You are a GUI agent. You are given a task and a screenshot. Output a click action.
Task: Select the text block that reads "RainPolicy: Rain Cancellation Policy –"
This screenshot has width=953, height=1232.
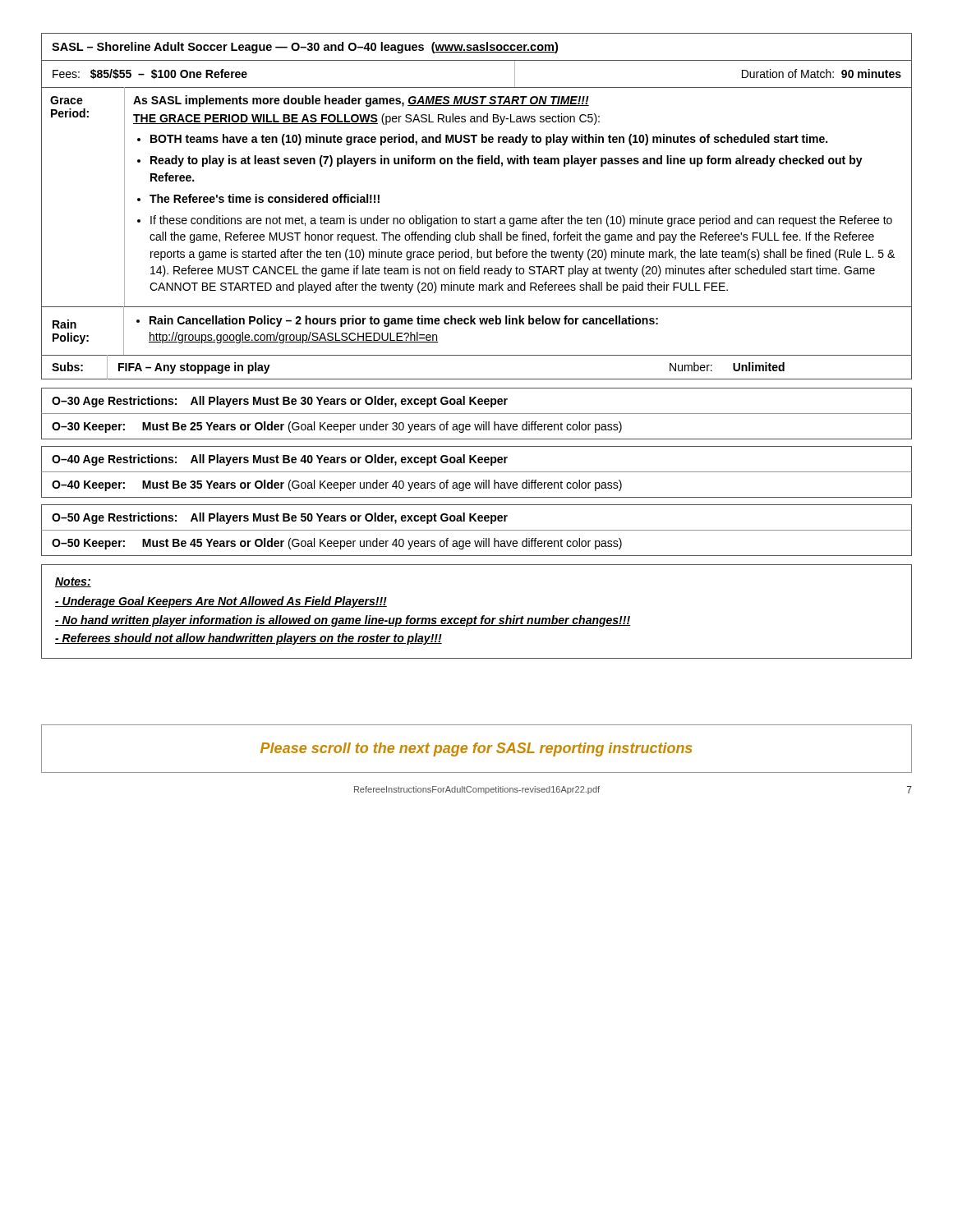pyautogui.click(x=476, y=331)
